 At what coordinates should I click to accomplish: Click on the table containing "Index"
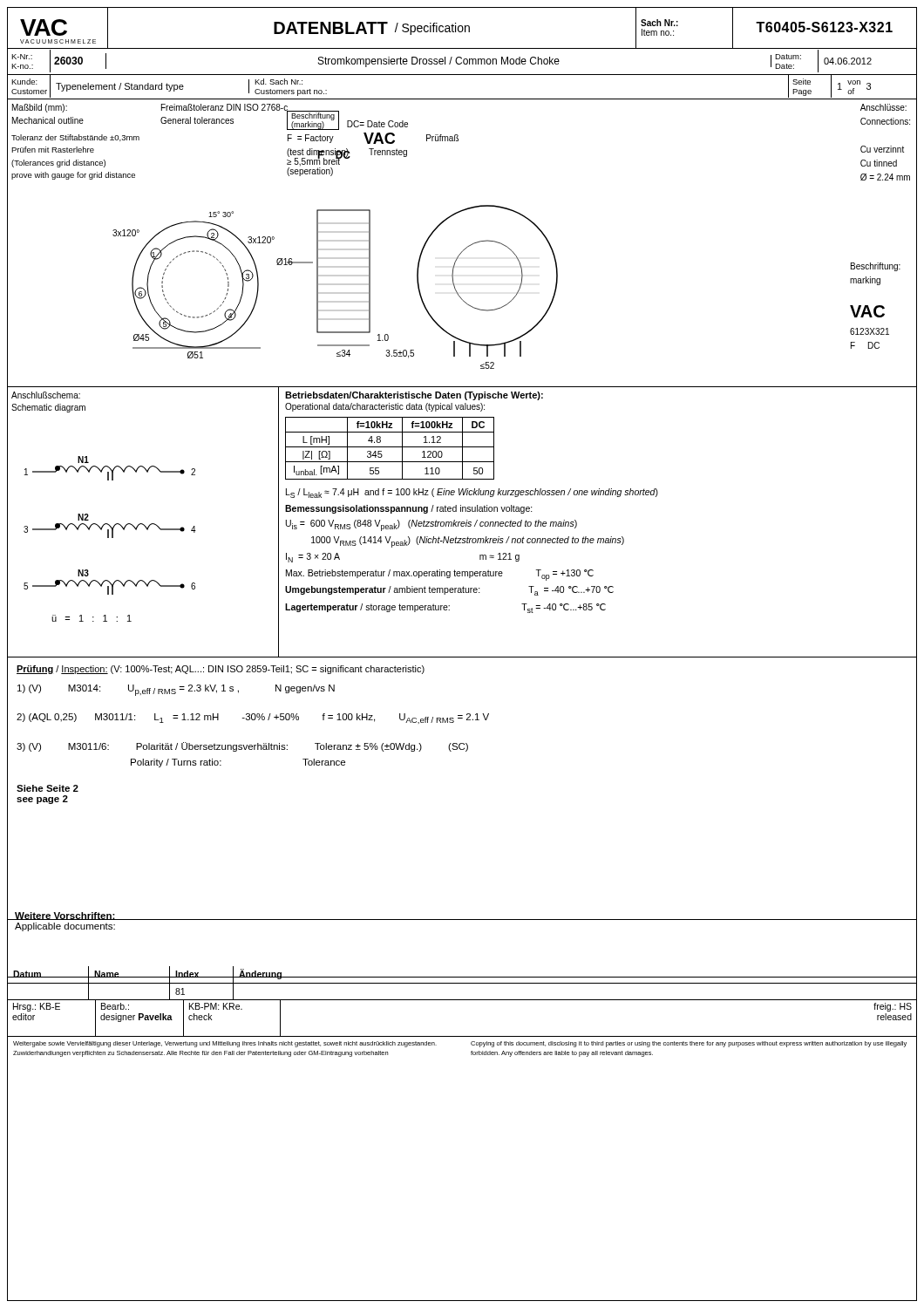(462, 983)
